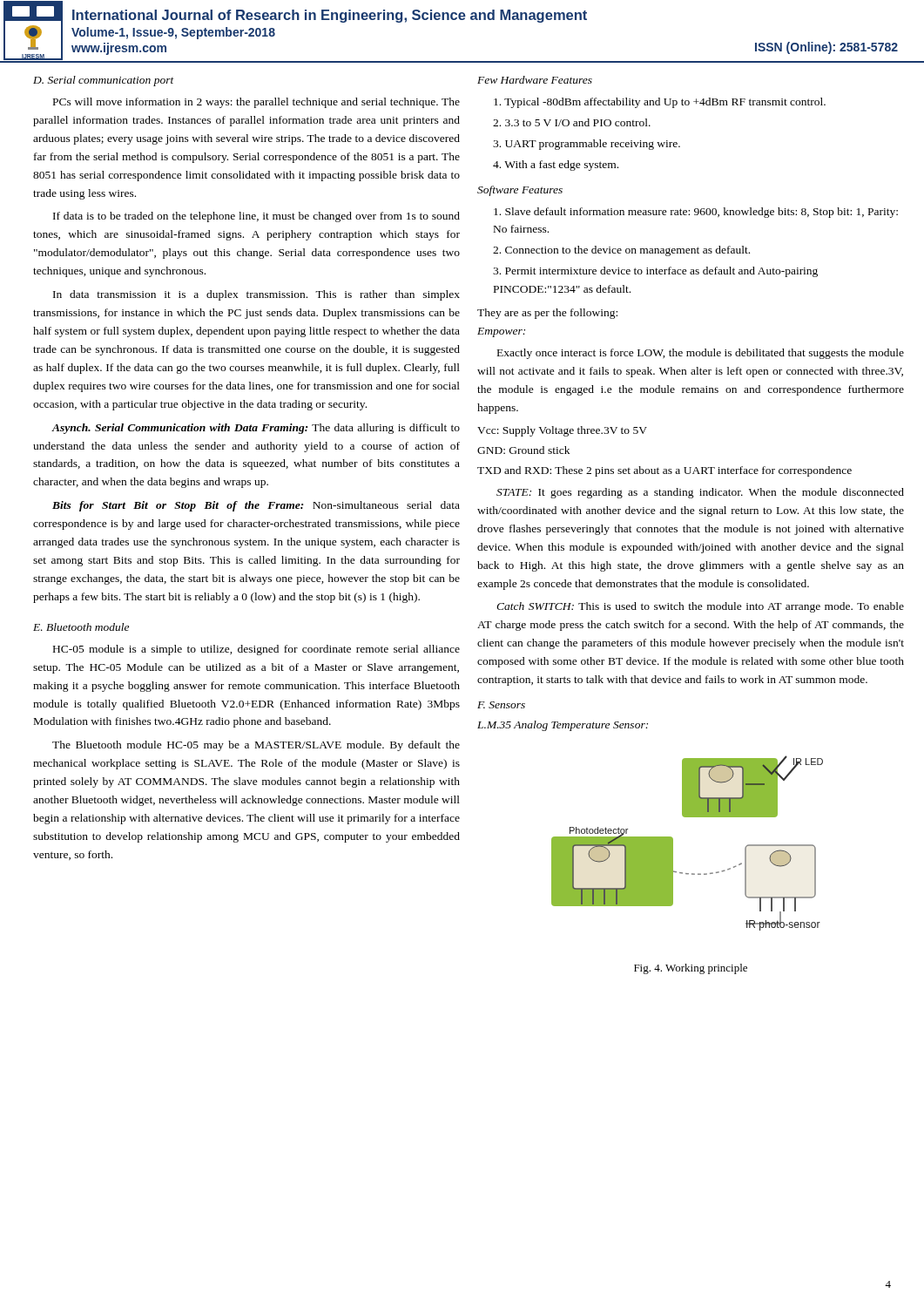Find the block on this page that starts "Typical -80dBm affectability and"
The height and width of the screenshot is (1307, 924).
coord(660,101)
